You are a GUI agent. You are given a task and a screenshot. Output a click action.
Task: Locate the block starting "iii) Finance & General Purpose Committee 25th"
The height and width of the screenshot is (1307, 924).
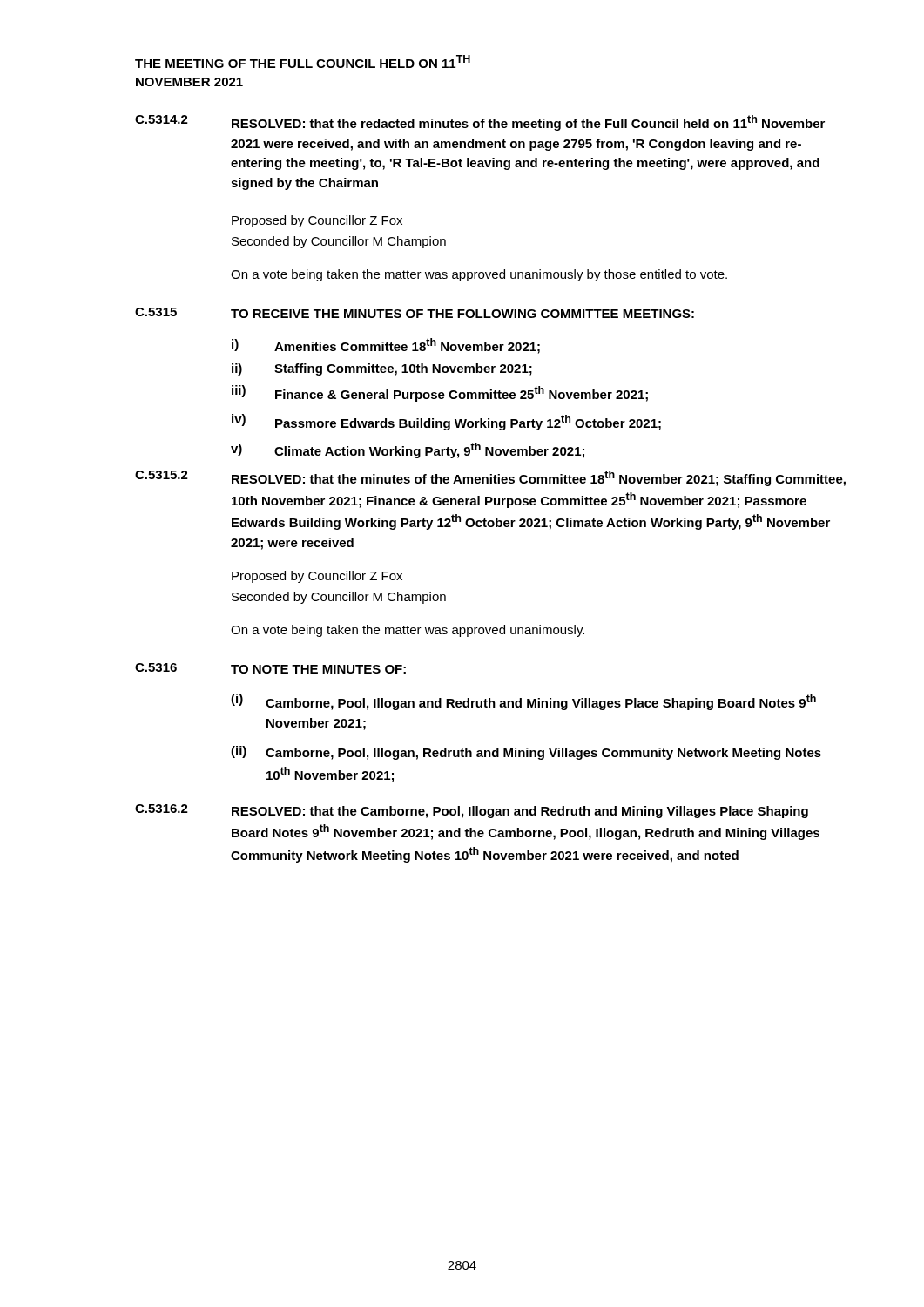(x=440, y=393)
